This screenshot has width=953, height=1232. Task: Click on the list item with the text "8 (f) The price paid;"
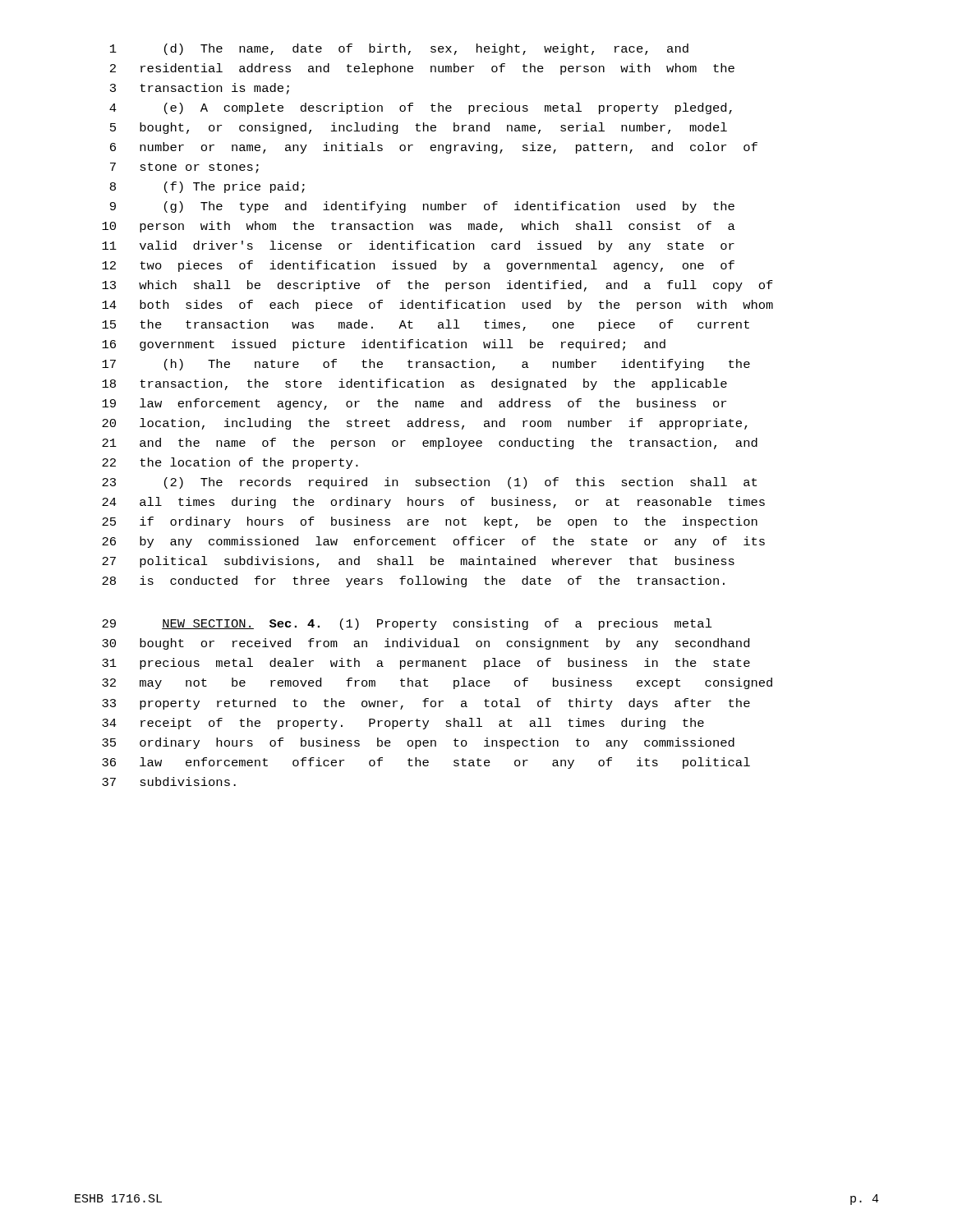pos(207,187)
